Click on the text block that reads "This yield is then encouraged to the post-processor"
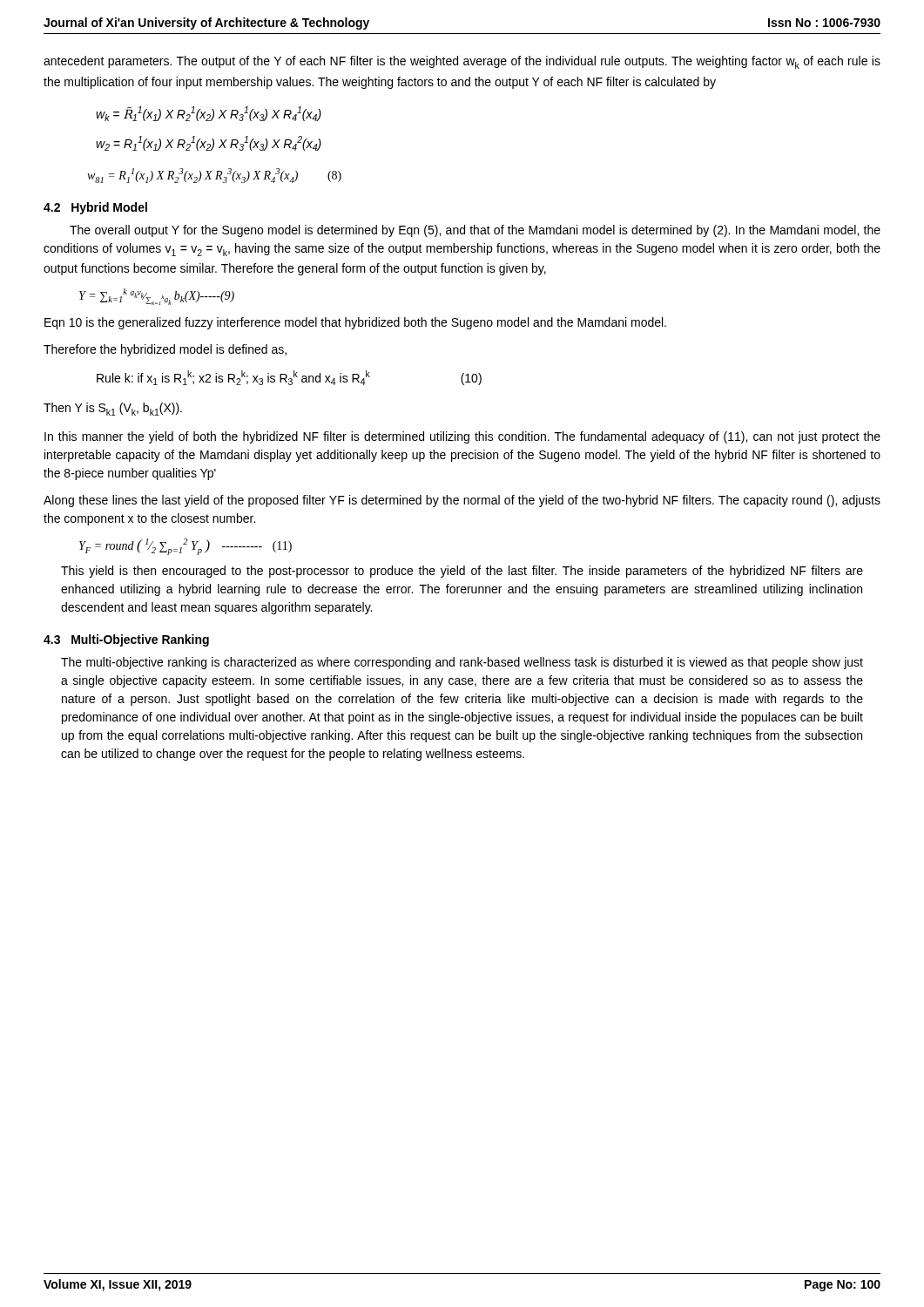The width and height of the screenshot is (924, 1307). click(x=462, y=589)
